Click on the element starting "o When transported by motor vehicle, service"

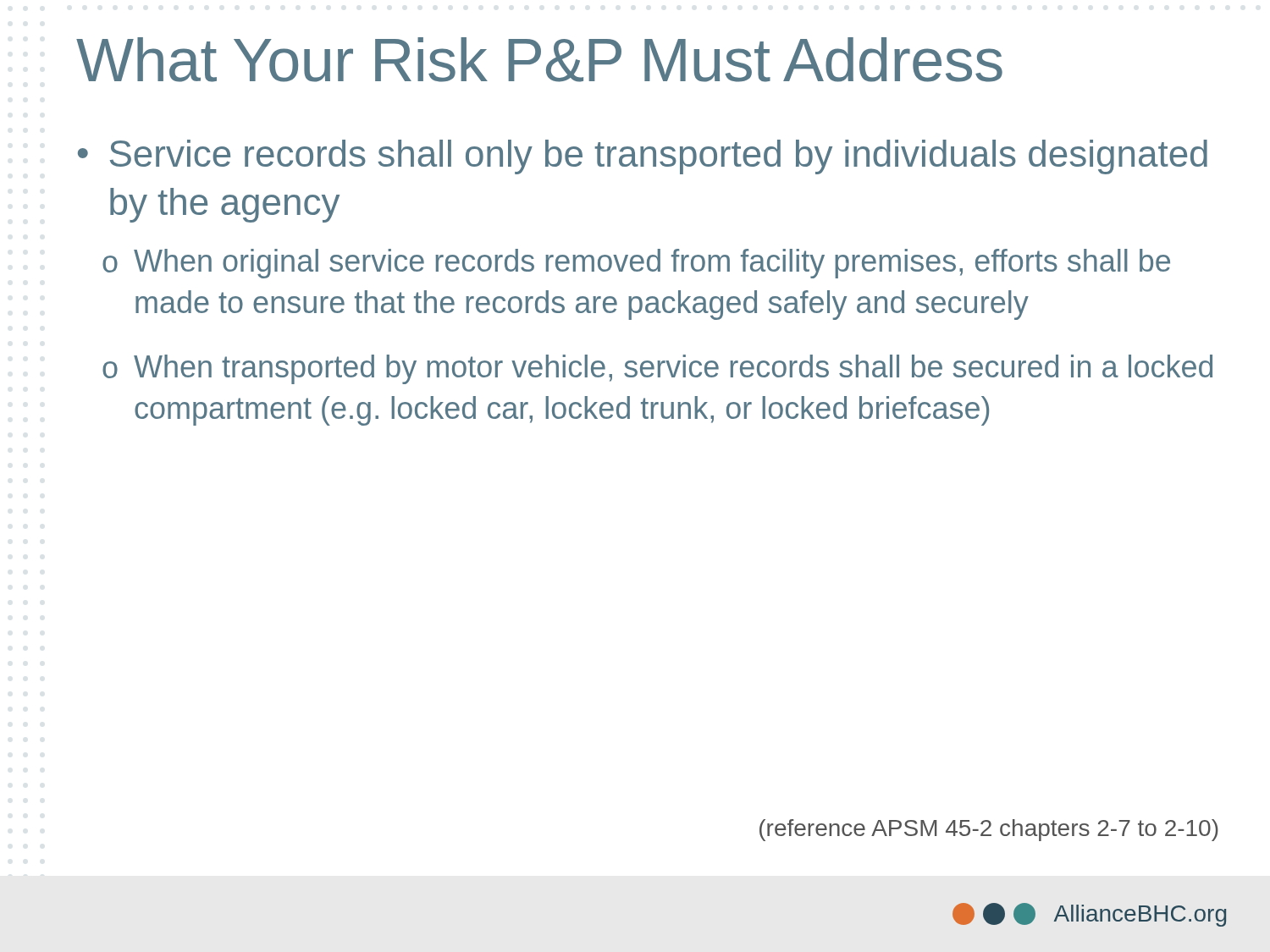[x=660, y=388]
